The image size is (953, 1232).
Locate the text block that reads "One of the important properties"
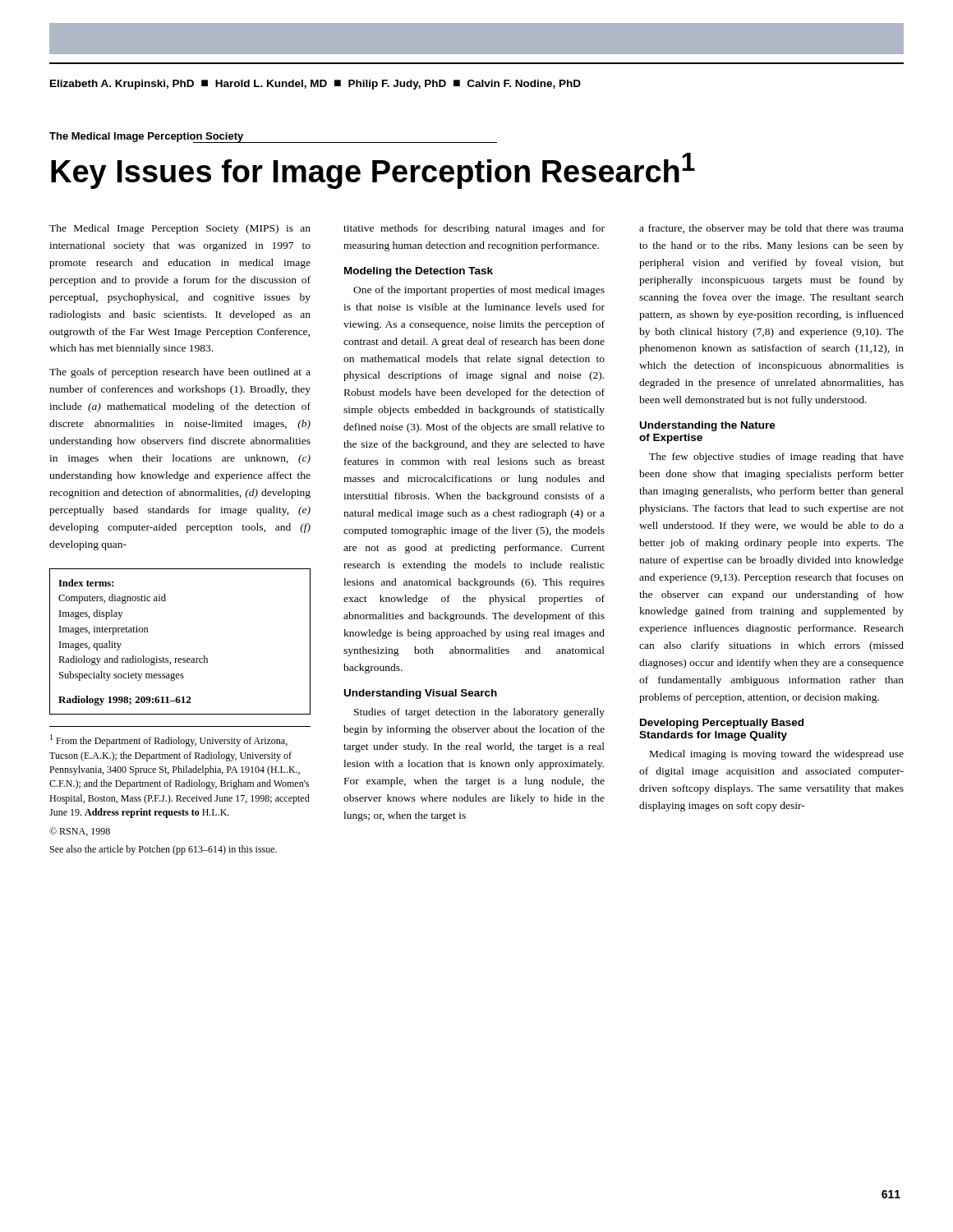[x=474, y=479]
